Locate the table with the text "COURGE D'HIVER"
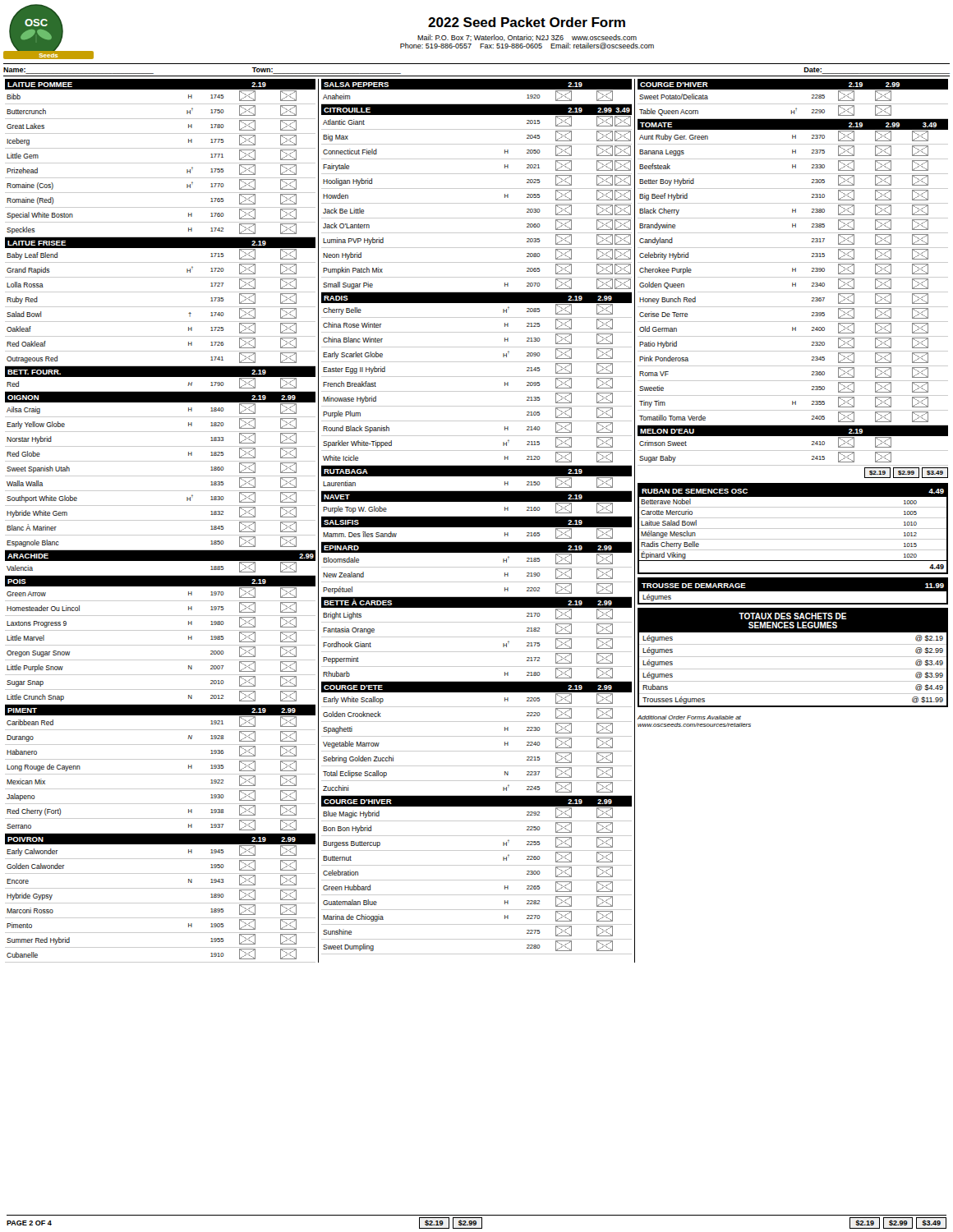 pyautogui.click(x=793, y=272)
